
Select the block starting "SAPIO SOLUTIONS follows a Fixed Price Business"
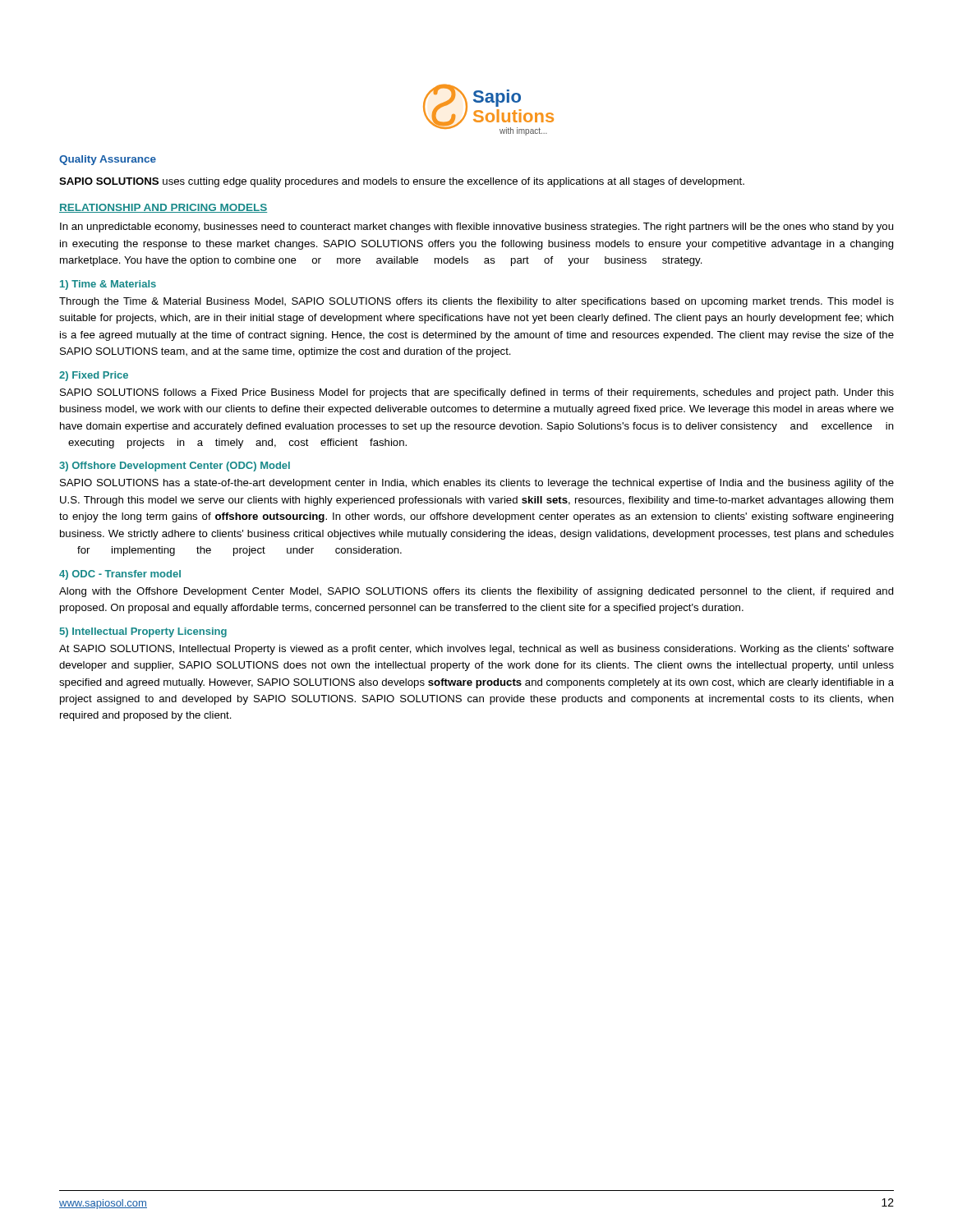pos(476,417)
